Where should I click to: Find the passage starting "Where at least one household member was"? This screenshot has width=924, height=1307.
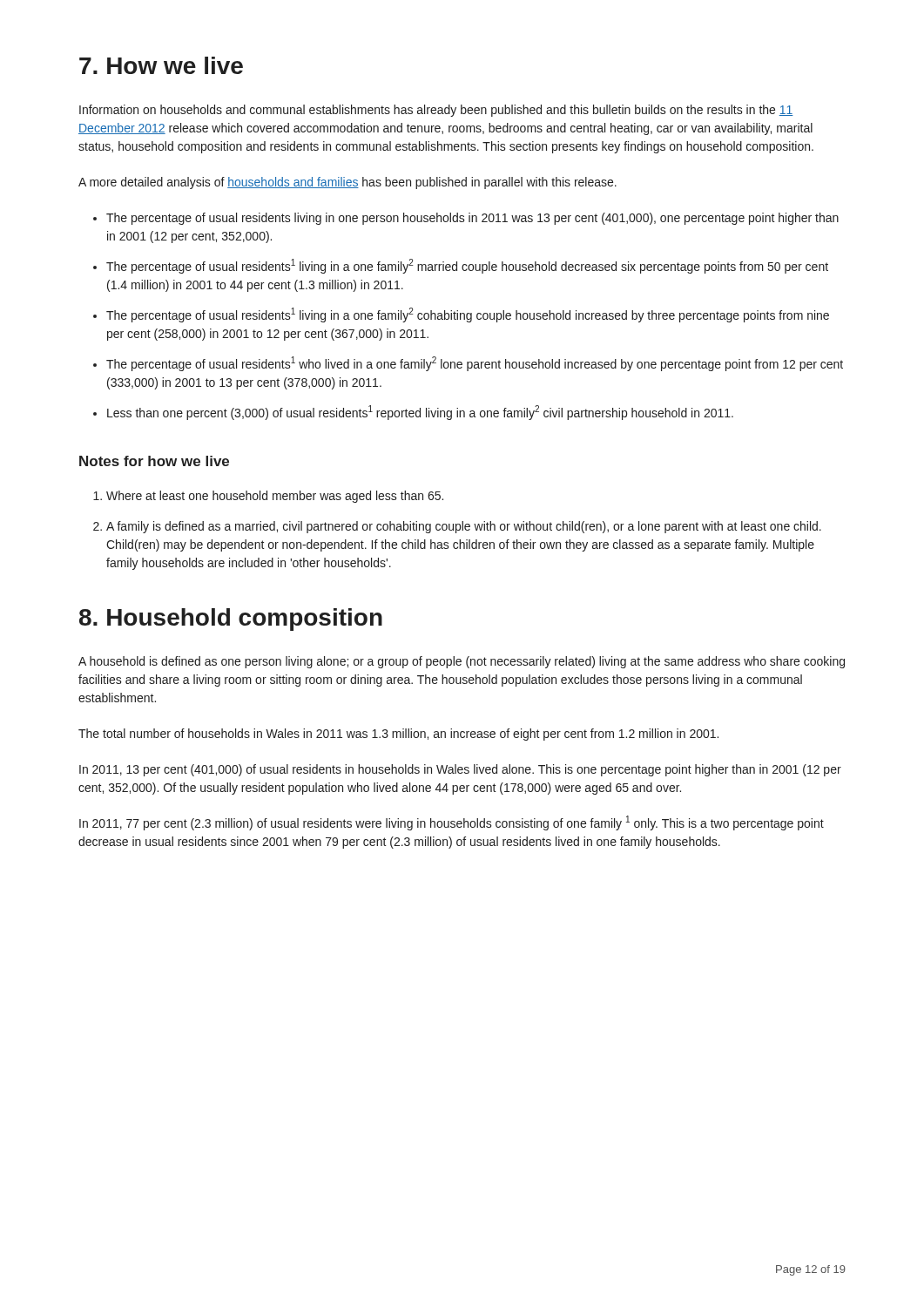tap(275, 495)
